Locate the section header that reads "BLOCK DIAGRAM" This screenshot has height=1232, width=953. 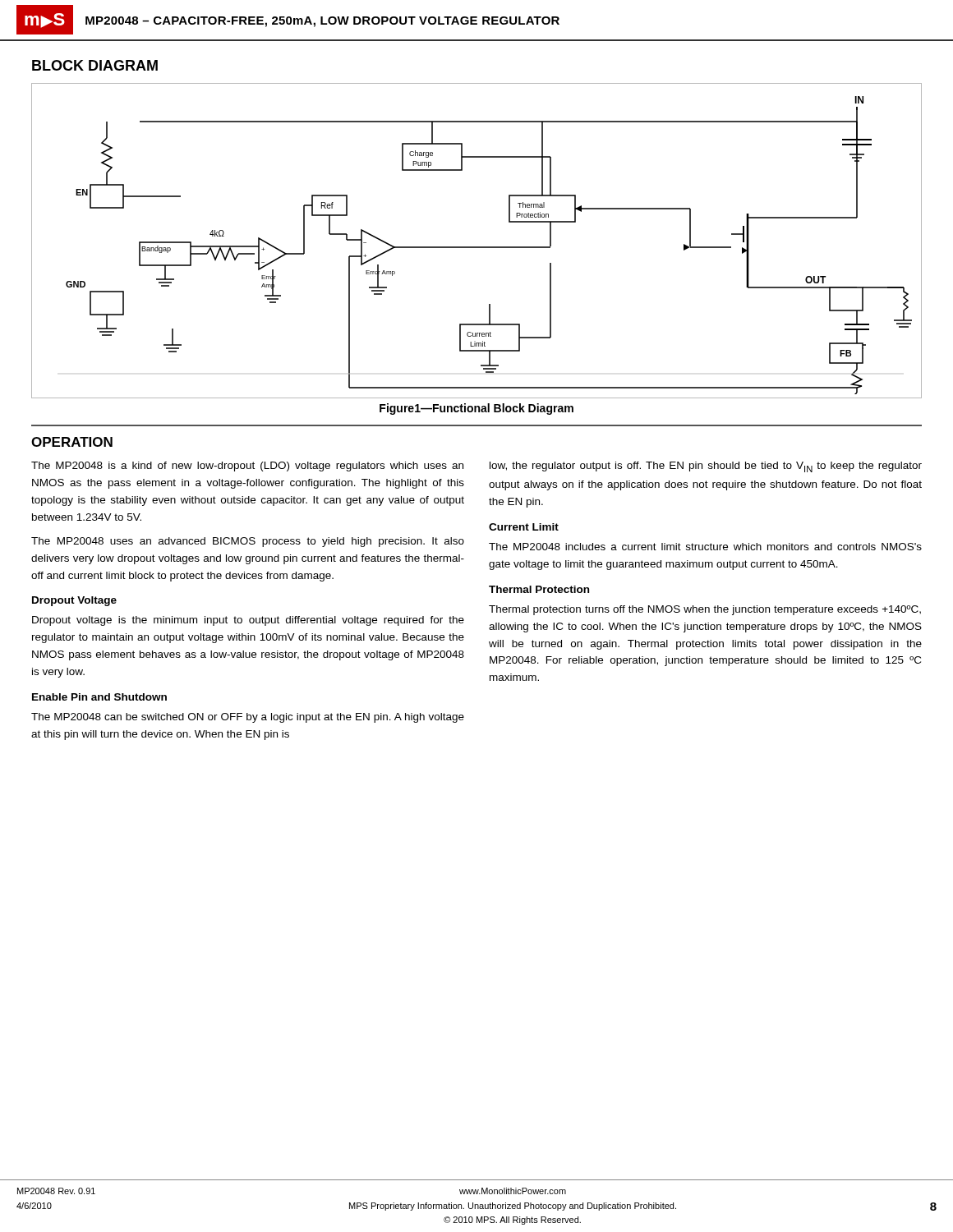pos(95,66)
